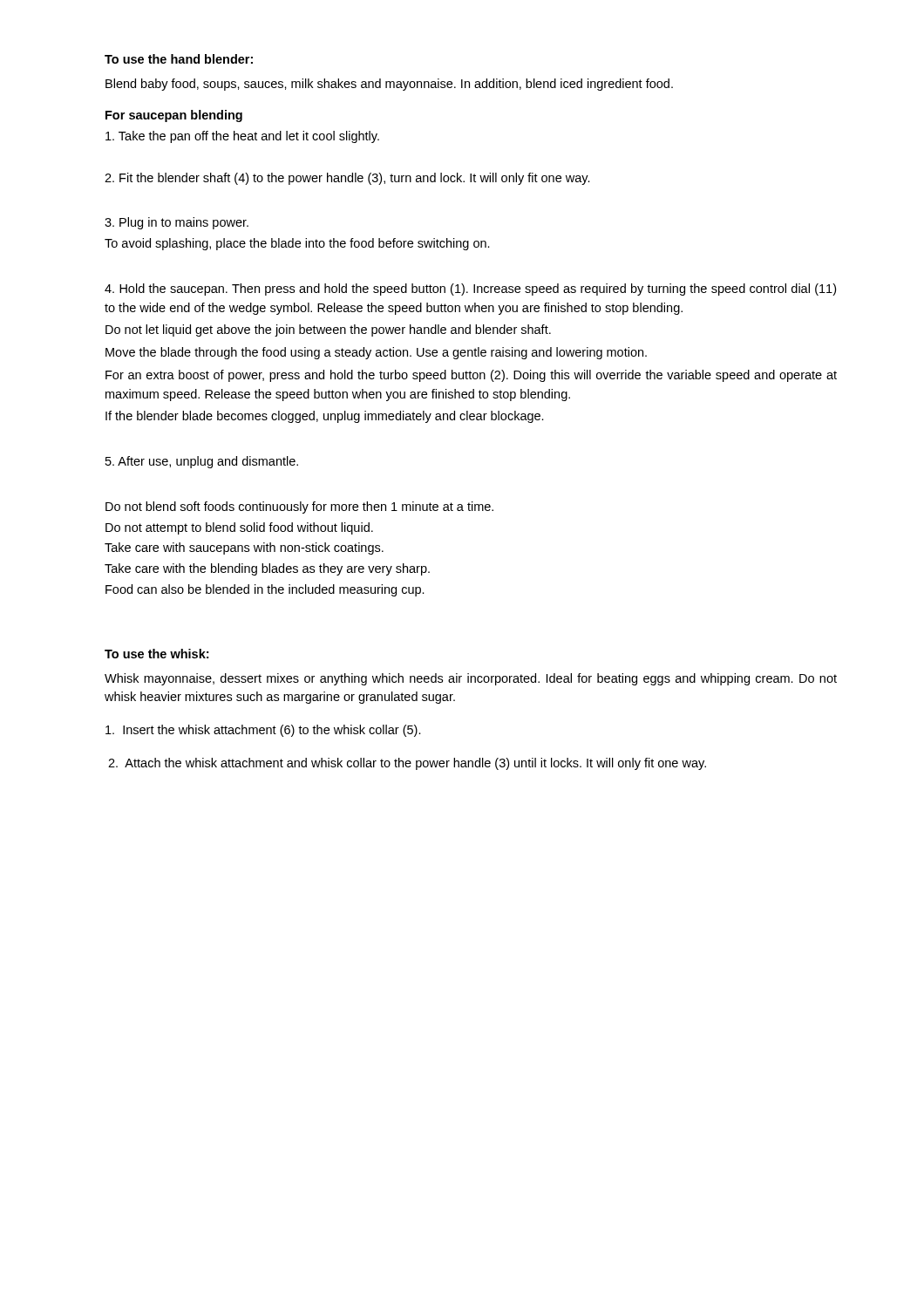Point to the block starting "Blend baby food,"
The width and height of the screenshot is (924, 1308).
coord(389,84)
